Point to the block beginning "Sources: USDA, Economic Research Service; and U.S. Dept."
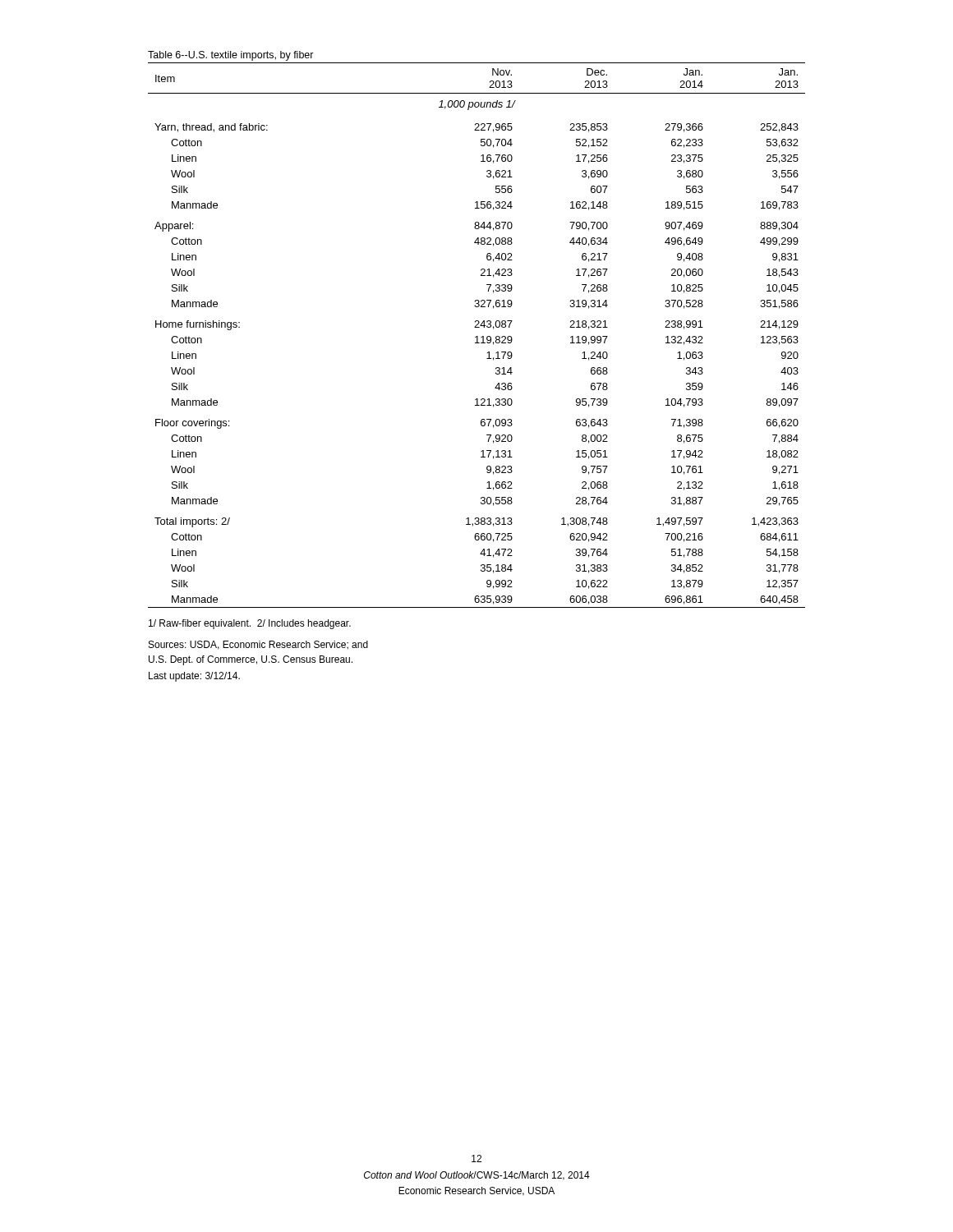 (258, 652)
